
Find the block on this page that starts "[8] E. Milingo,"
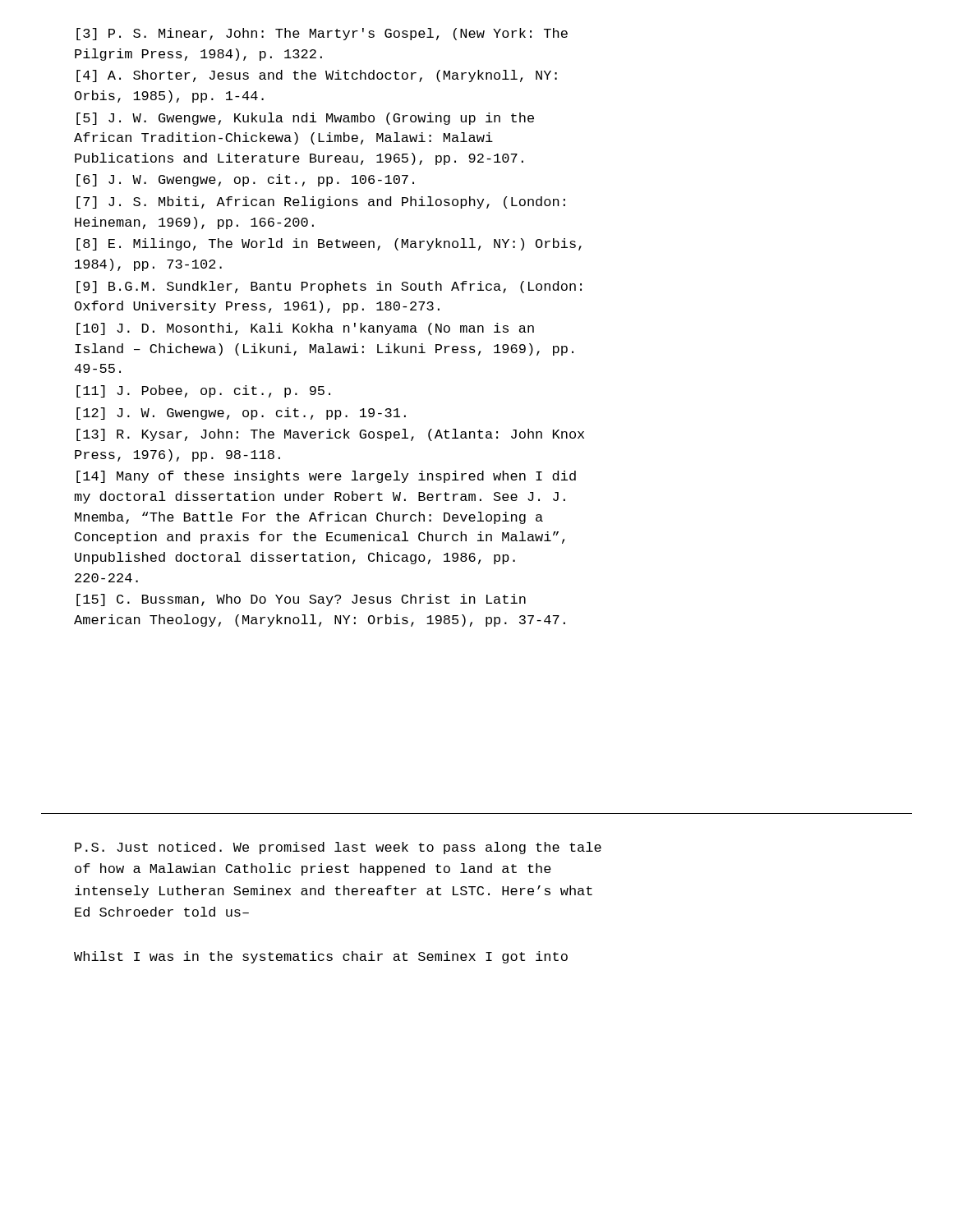[x=330, y=255]
